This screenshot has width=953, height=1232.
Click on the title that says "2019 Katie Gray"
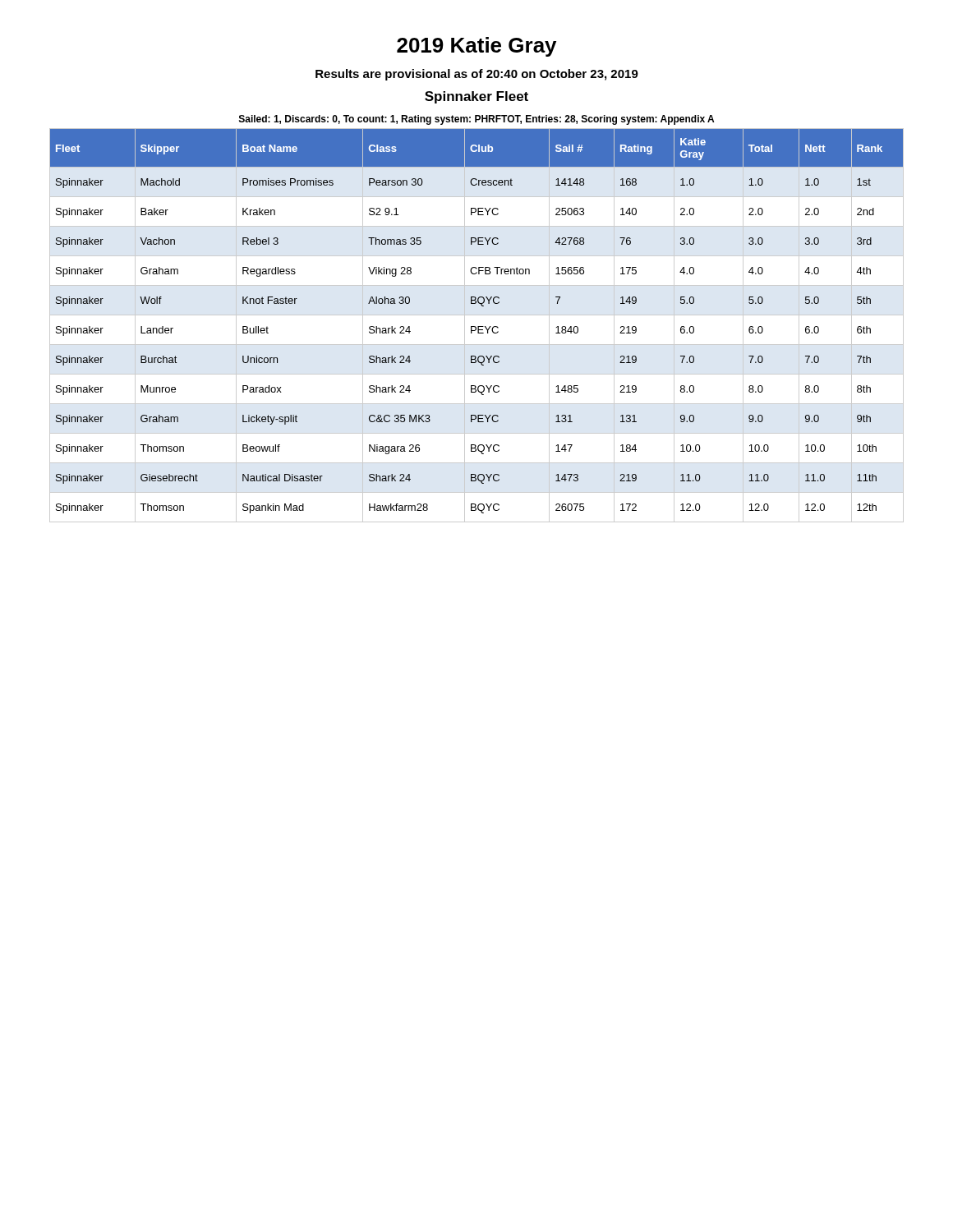click(476, 46)
